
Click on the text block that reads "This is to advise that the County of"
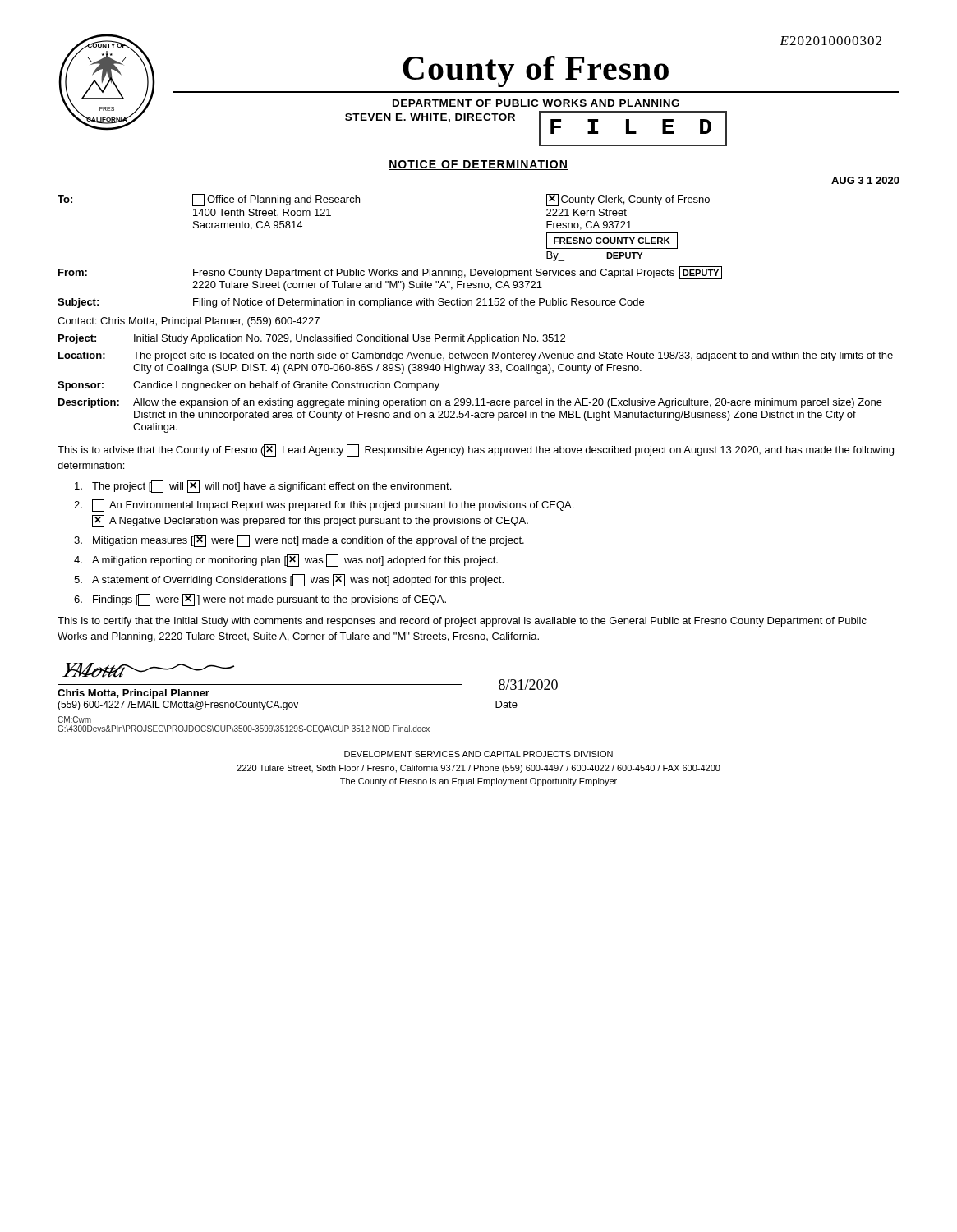point(476,457)
